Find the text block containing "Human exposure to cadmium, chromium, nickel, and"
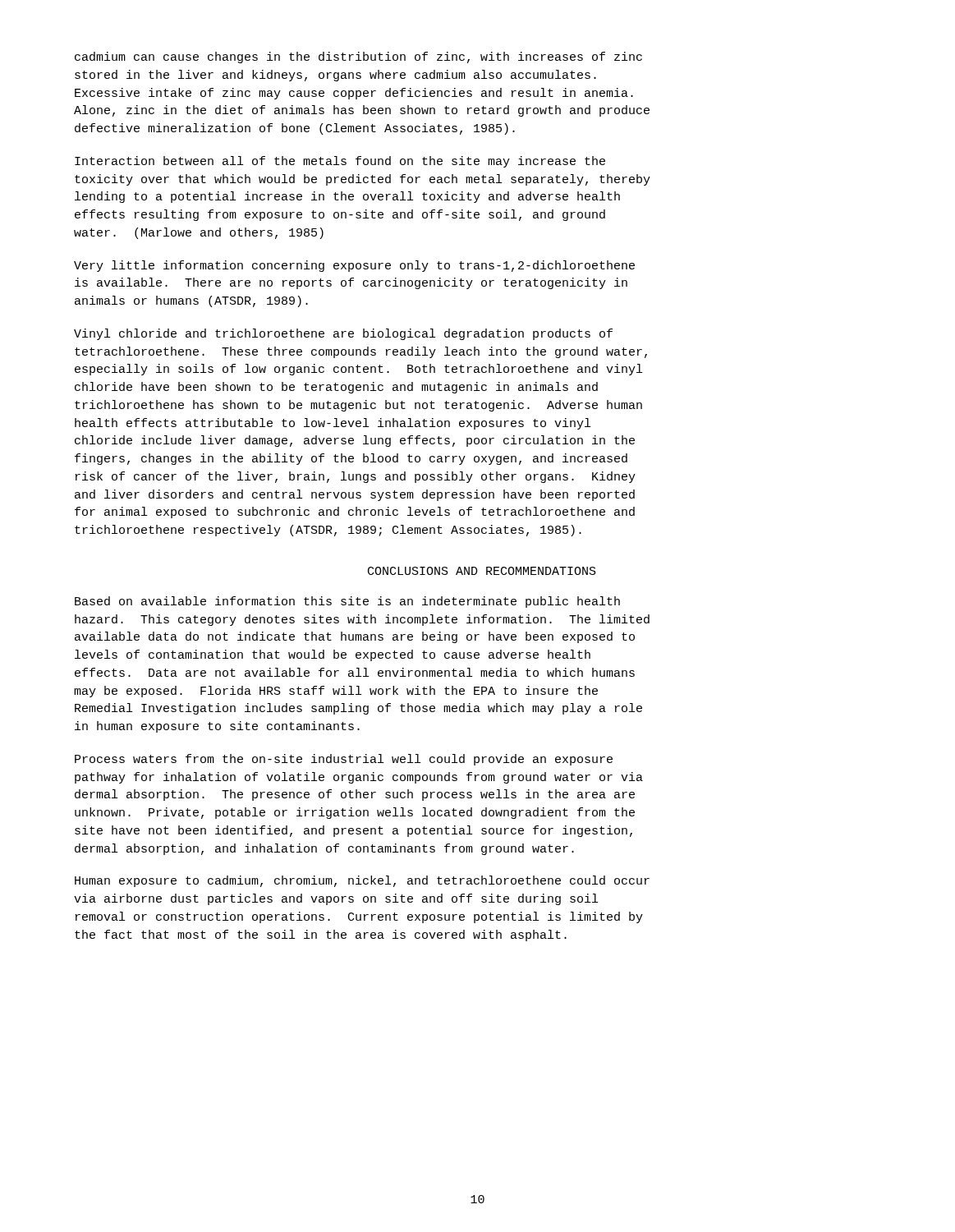The width and height of the screenshot is (955, 1232). [362, 909]
